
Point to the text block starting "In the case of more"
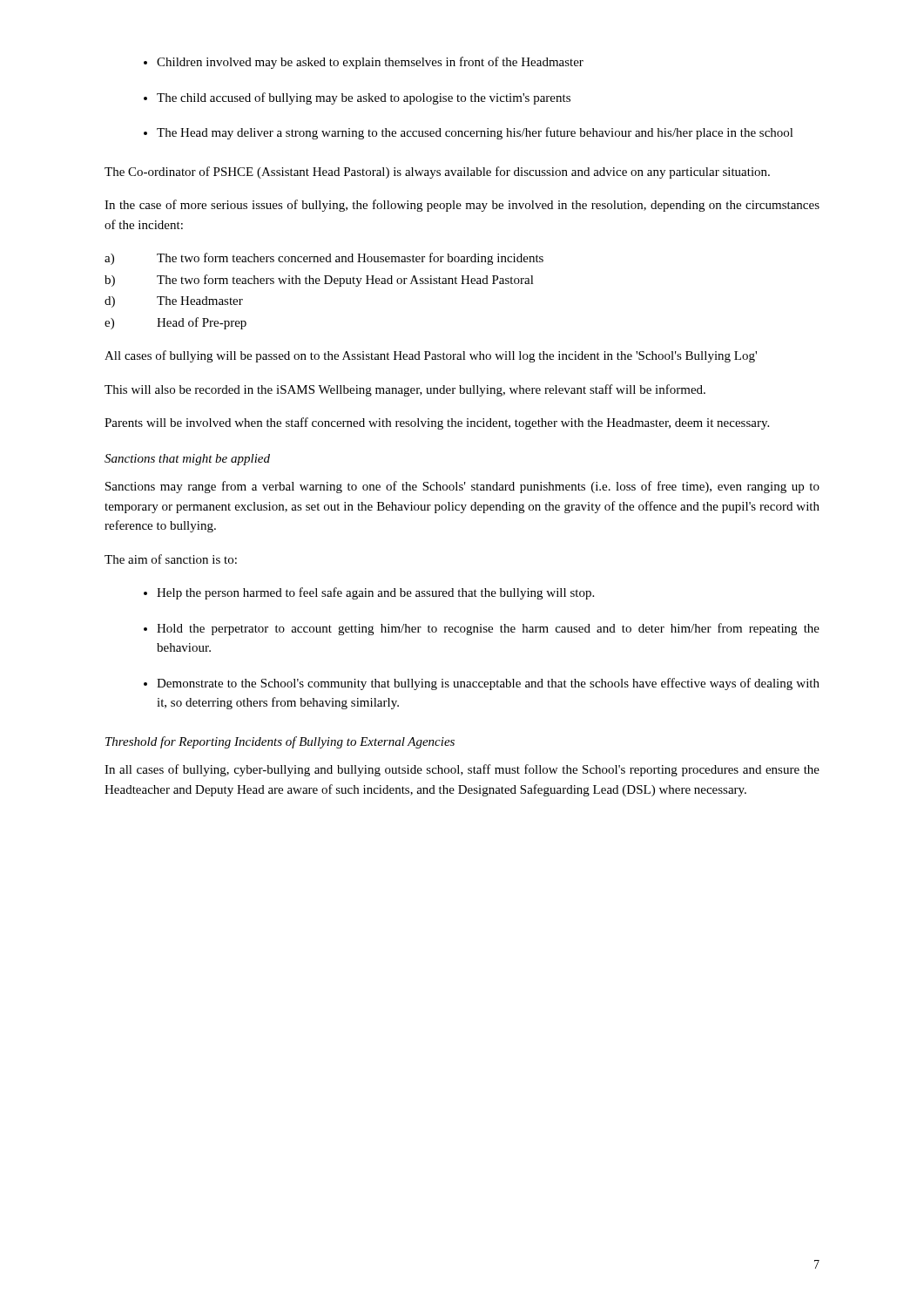coord(462,215)
